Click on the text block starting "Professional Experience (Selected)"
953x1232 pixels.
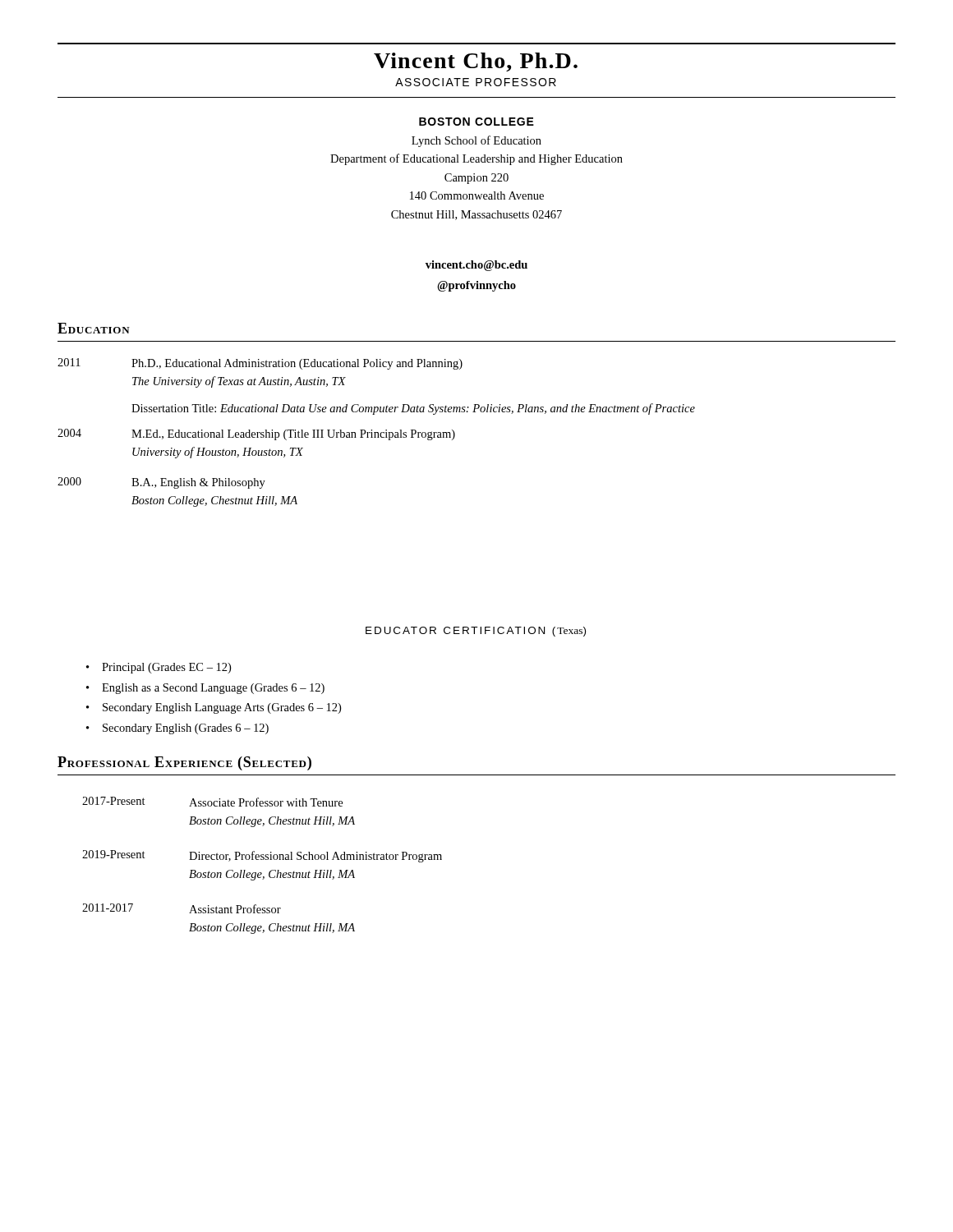[476, 765]
